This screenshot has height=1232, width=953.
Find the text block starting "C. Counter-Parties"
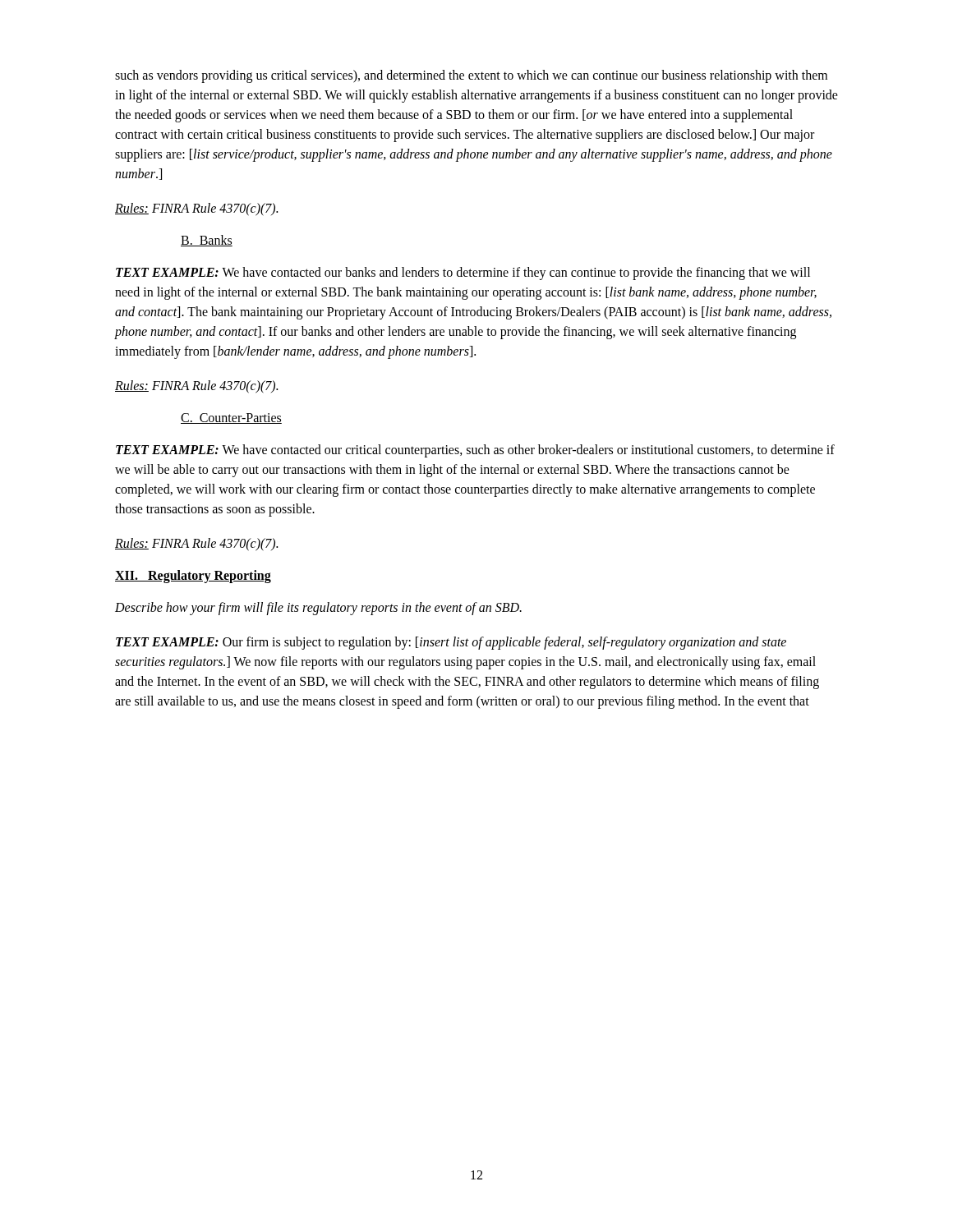[231, 418]
